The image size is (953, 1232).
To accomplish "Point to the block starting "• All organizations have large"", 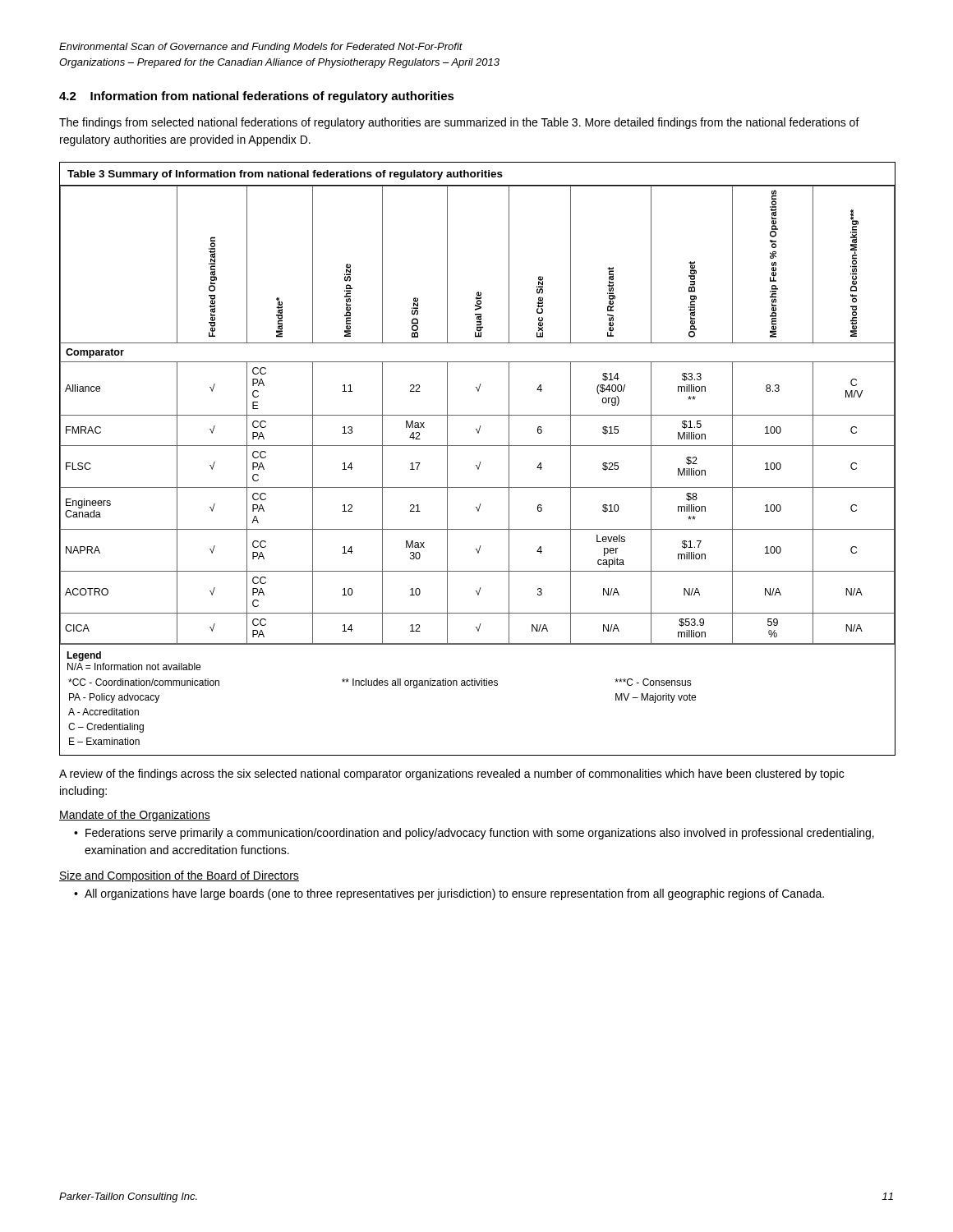I will (449, 894).
